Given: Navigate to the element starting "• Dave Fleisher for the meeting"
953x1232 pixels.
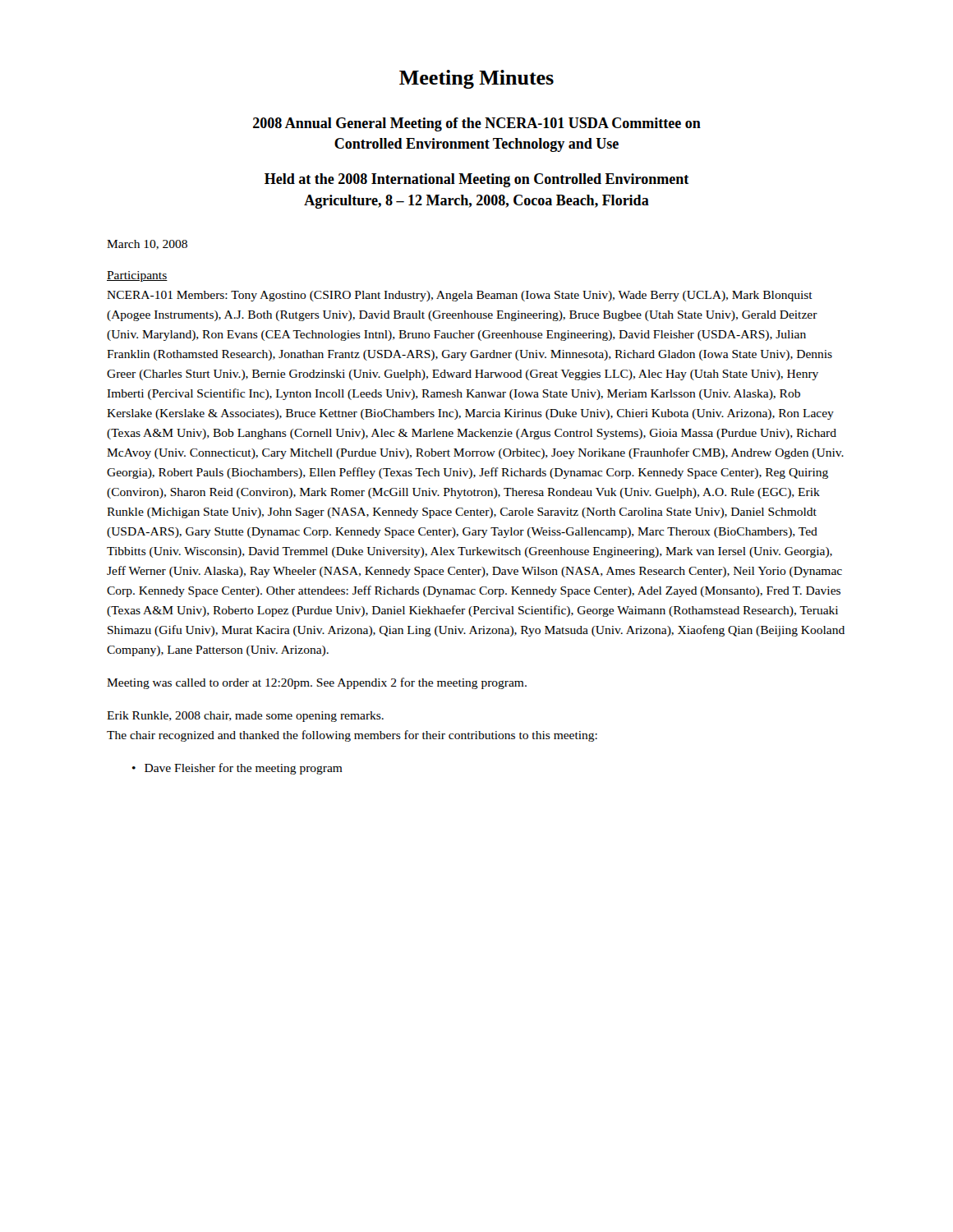Looking at the screenshot, I should click(237, 768).
